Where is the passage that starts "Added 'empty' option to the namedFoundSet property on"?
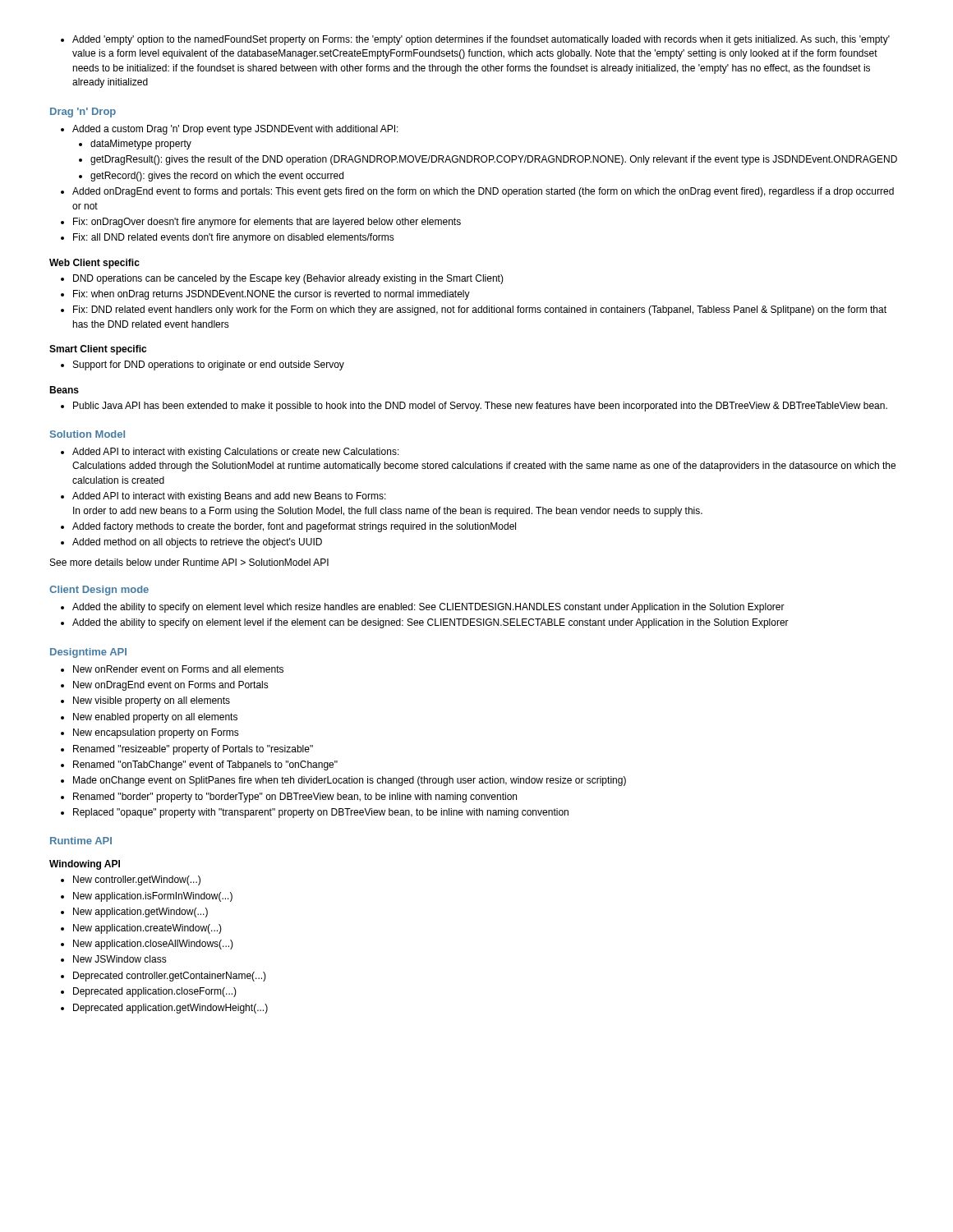Screen dimensions: 1232x953 click(476, 61)
